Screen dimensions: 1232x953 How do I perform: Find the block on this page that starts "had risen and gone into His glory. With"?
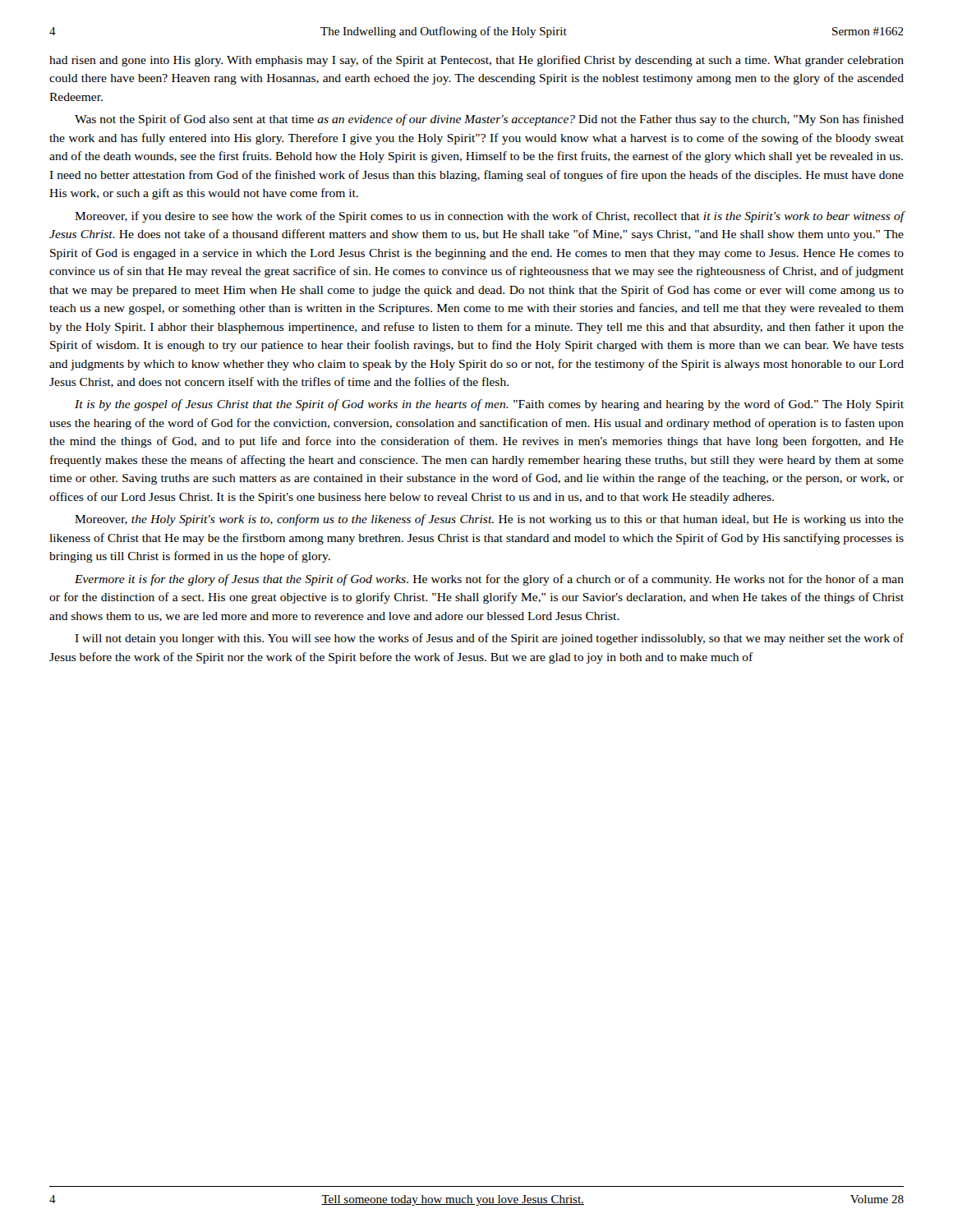pyautogui.click(x=476, y=78)
